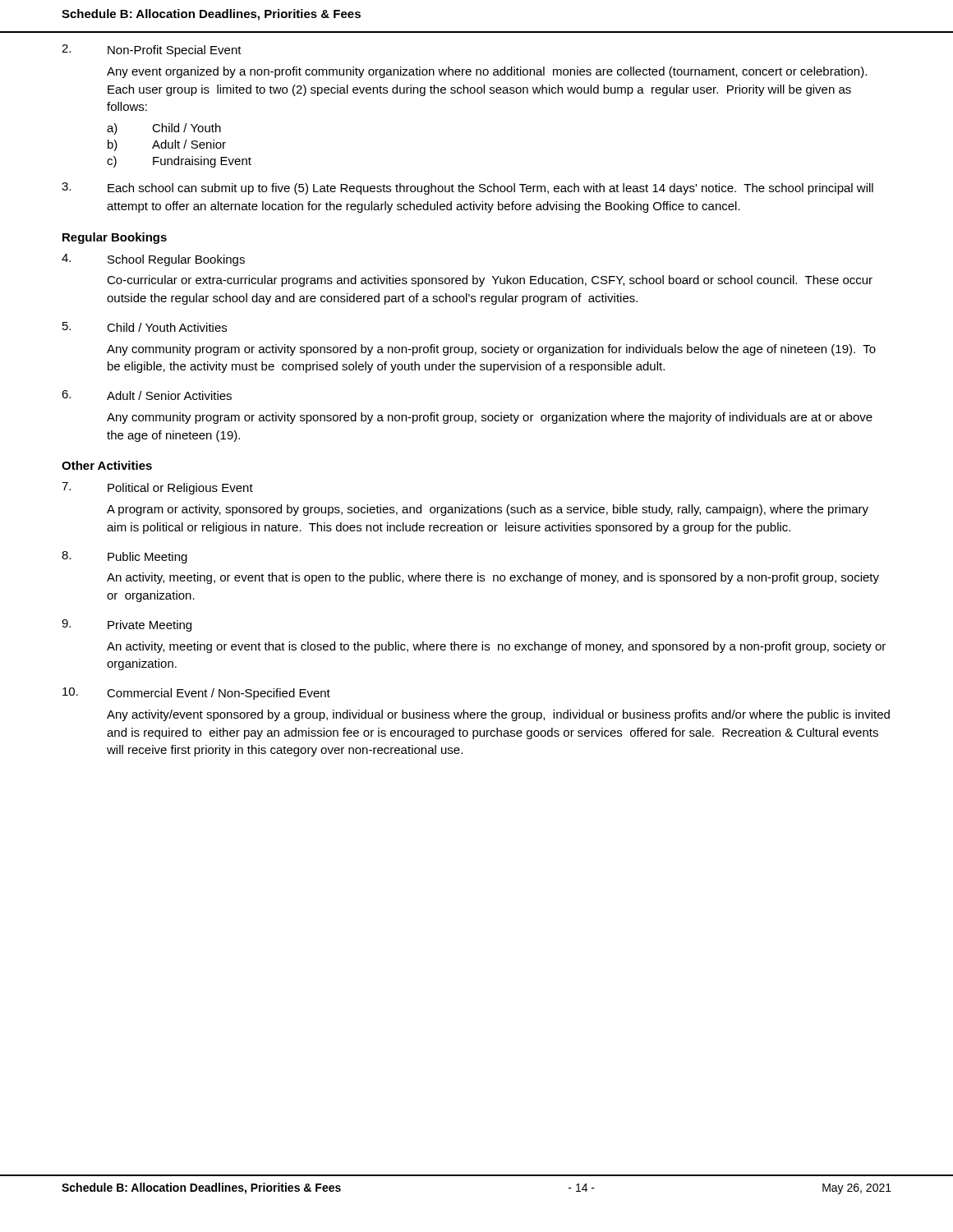Click on the list item with the text "c) Fundraising Event"
This screenshot has height=1232, width=953.
(x=179, y=161)
